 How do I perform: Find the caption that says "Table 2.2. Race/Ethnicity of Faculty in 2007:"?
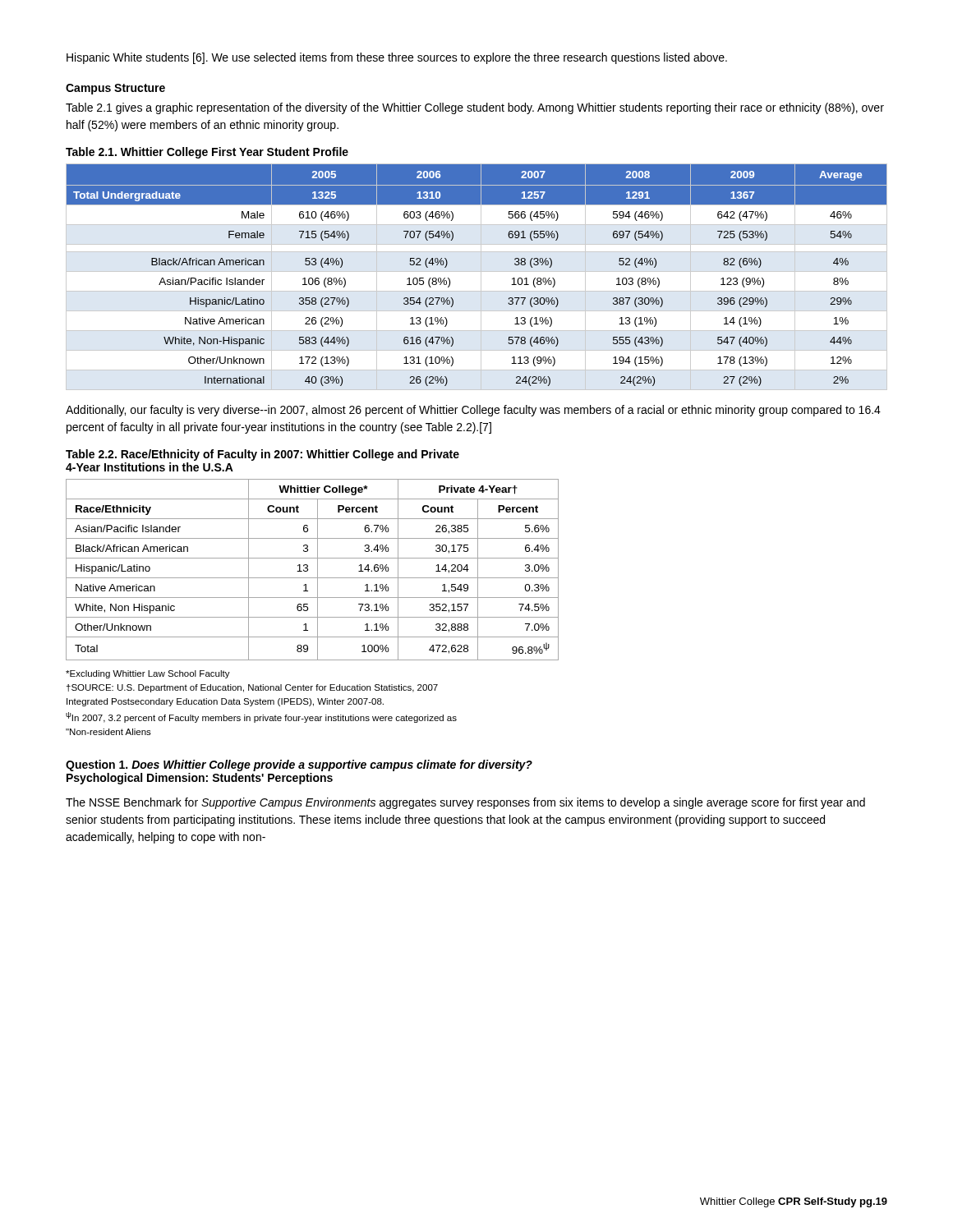(263, 461)
